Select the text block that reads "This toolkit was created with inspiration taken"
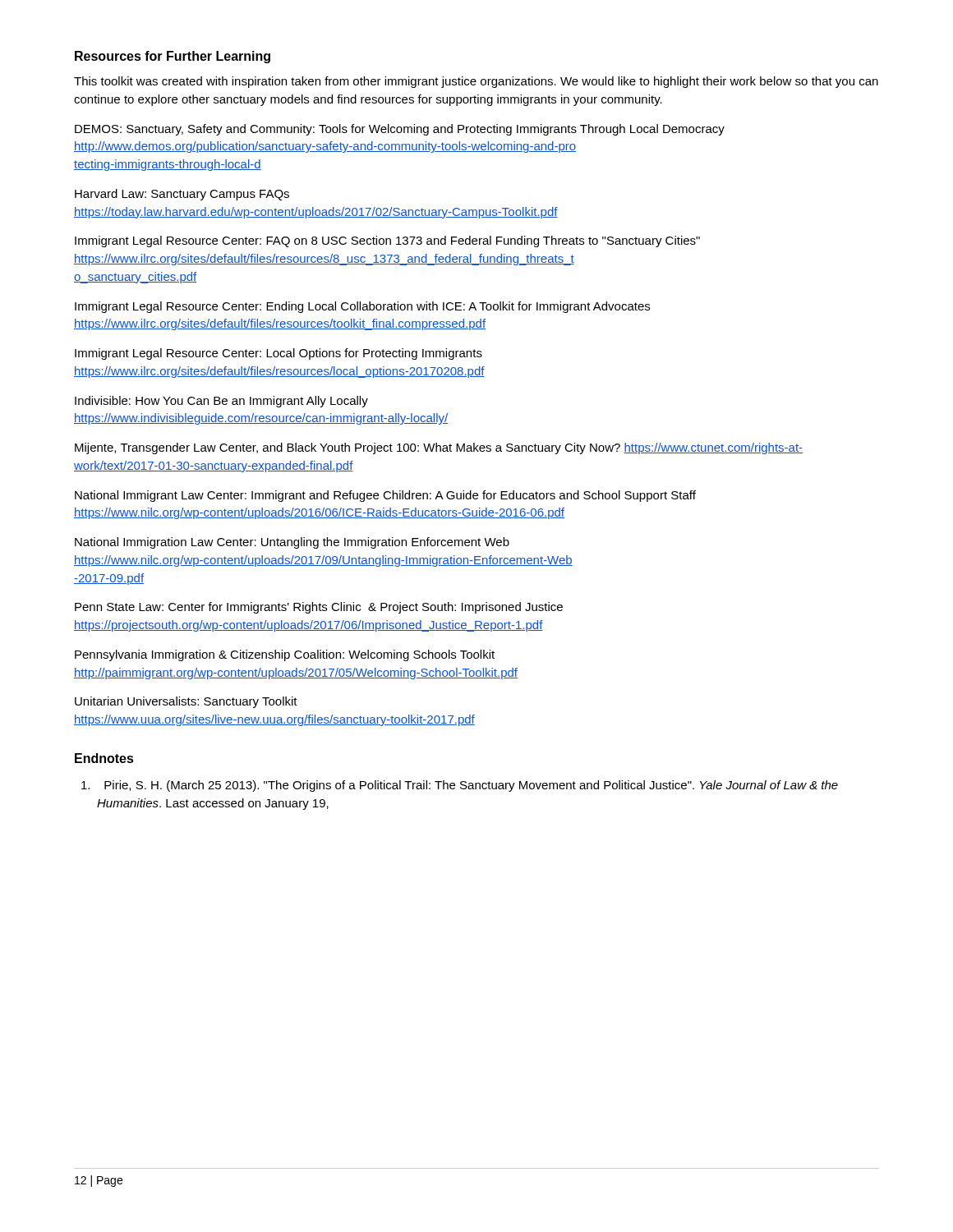The image size is (953, 1232). click(x=476, y=90)
